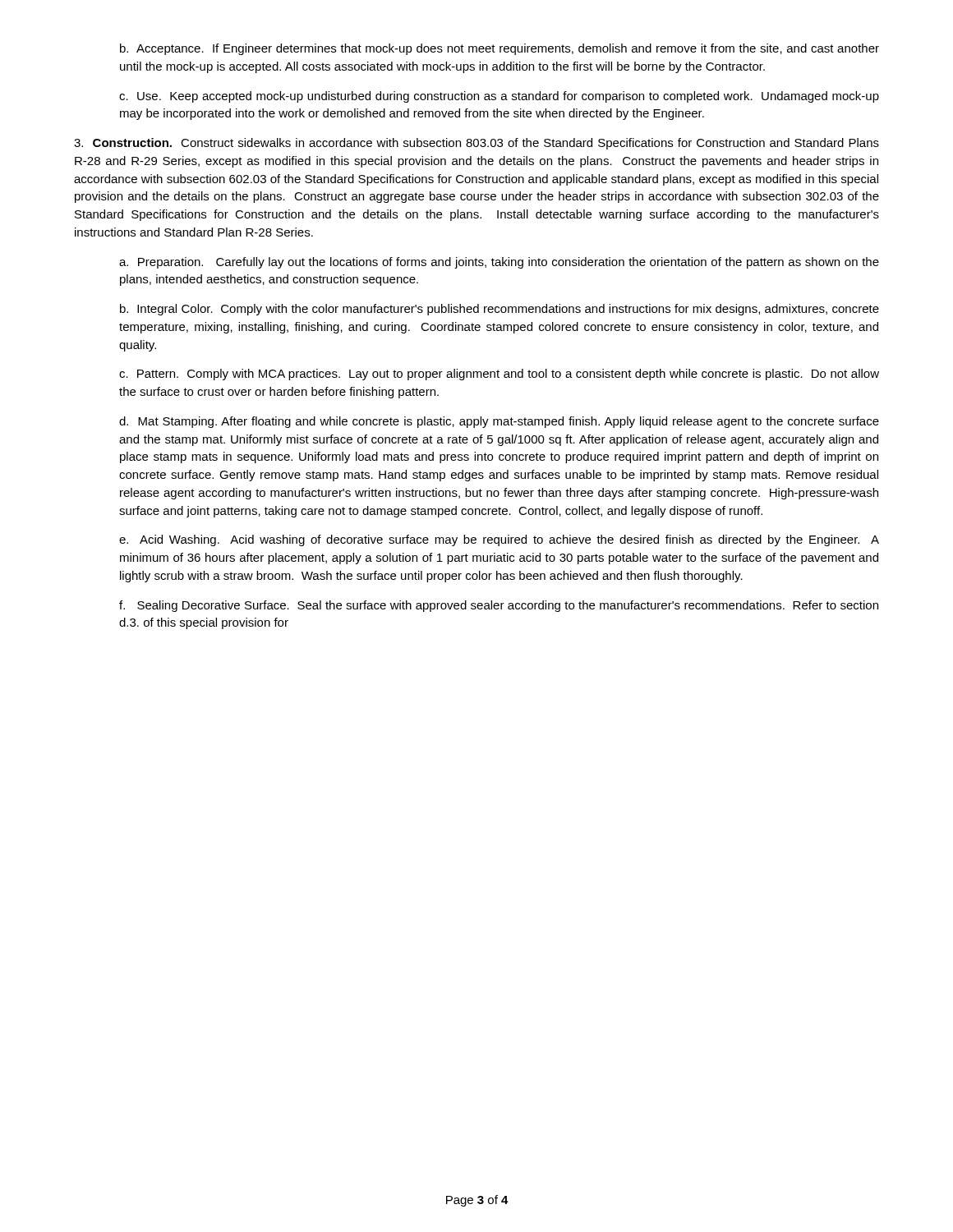Find the region starting "Construction. Construct sidewalks"
This screenshot has width=953, height=1232.
(x=476, y=187)
